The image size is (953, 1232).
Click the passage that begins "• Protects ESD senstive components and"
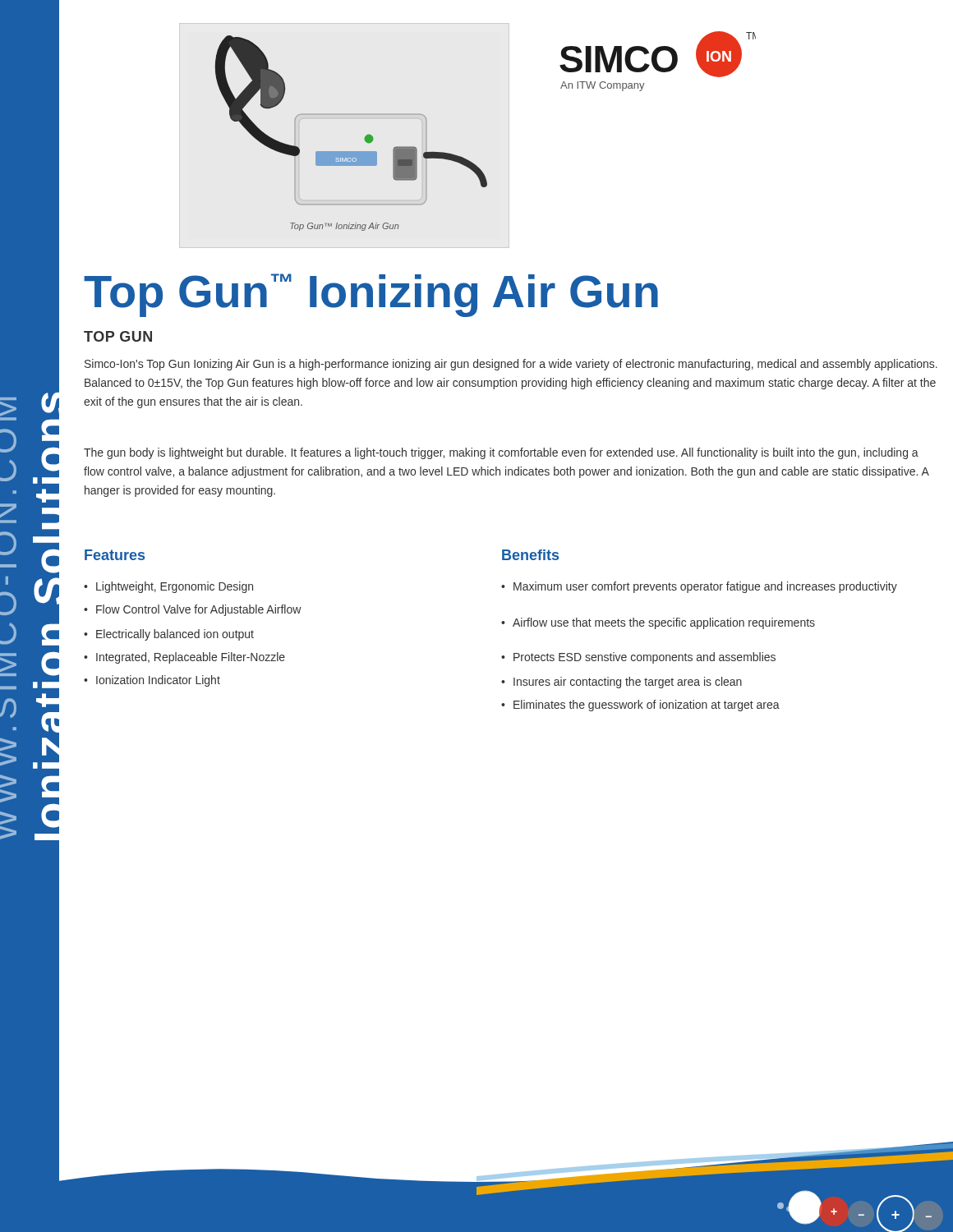[707, 658]
